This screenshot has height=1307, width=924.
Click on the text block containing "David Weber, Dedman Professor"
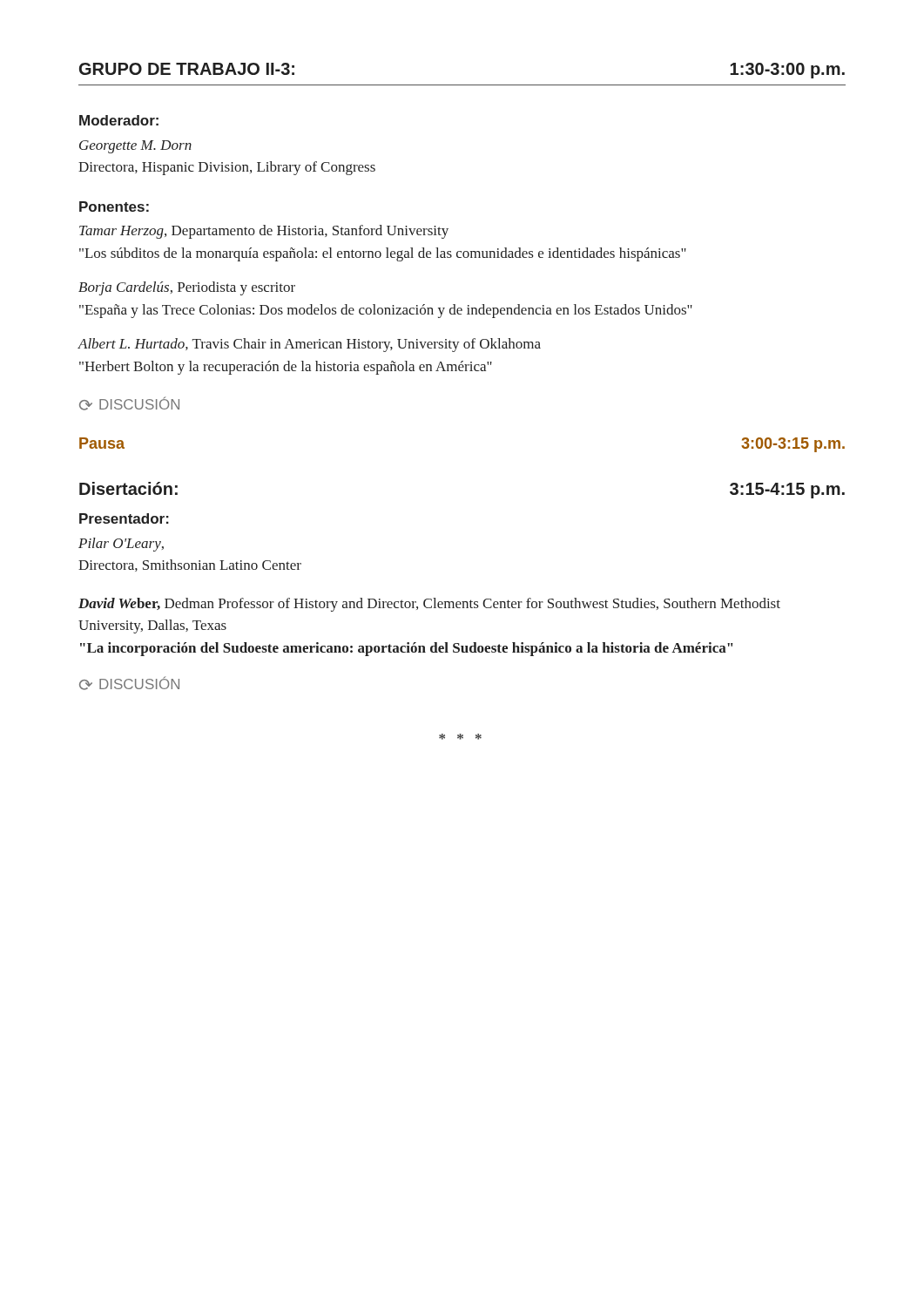[429, 605]
